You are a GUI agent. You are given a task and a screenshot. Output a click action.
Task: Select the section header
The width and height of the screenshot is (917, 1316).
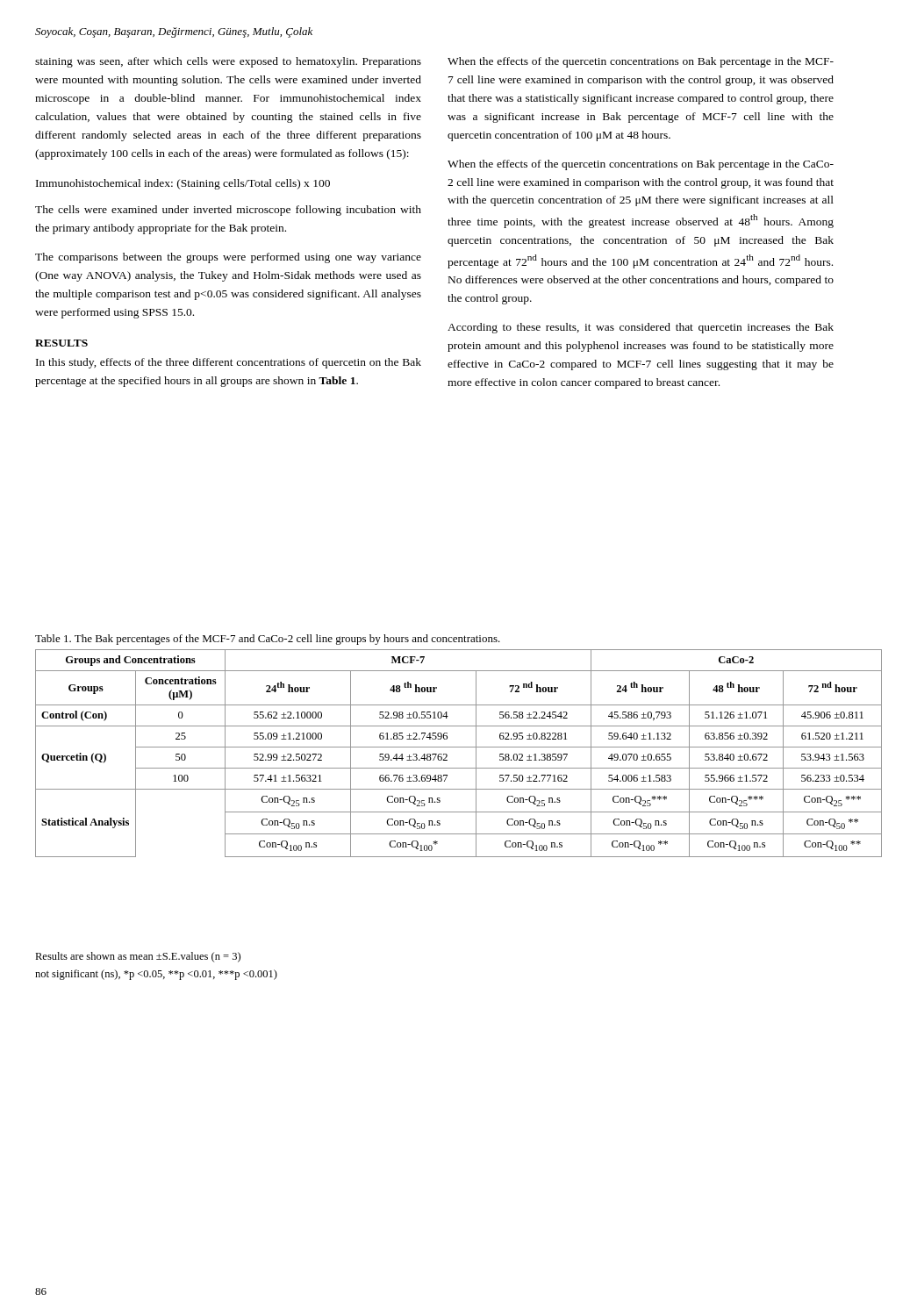tap(62, 342)
